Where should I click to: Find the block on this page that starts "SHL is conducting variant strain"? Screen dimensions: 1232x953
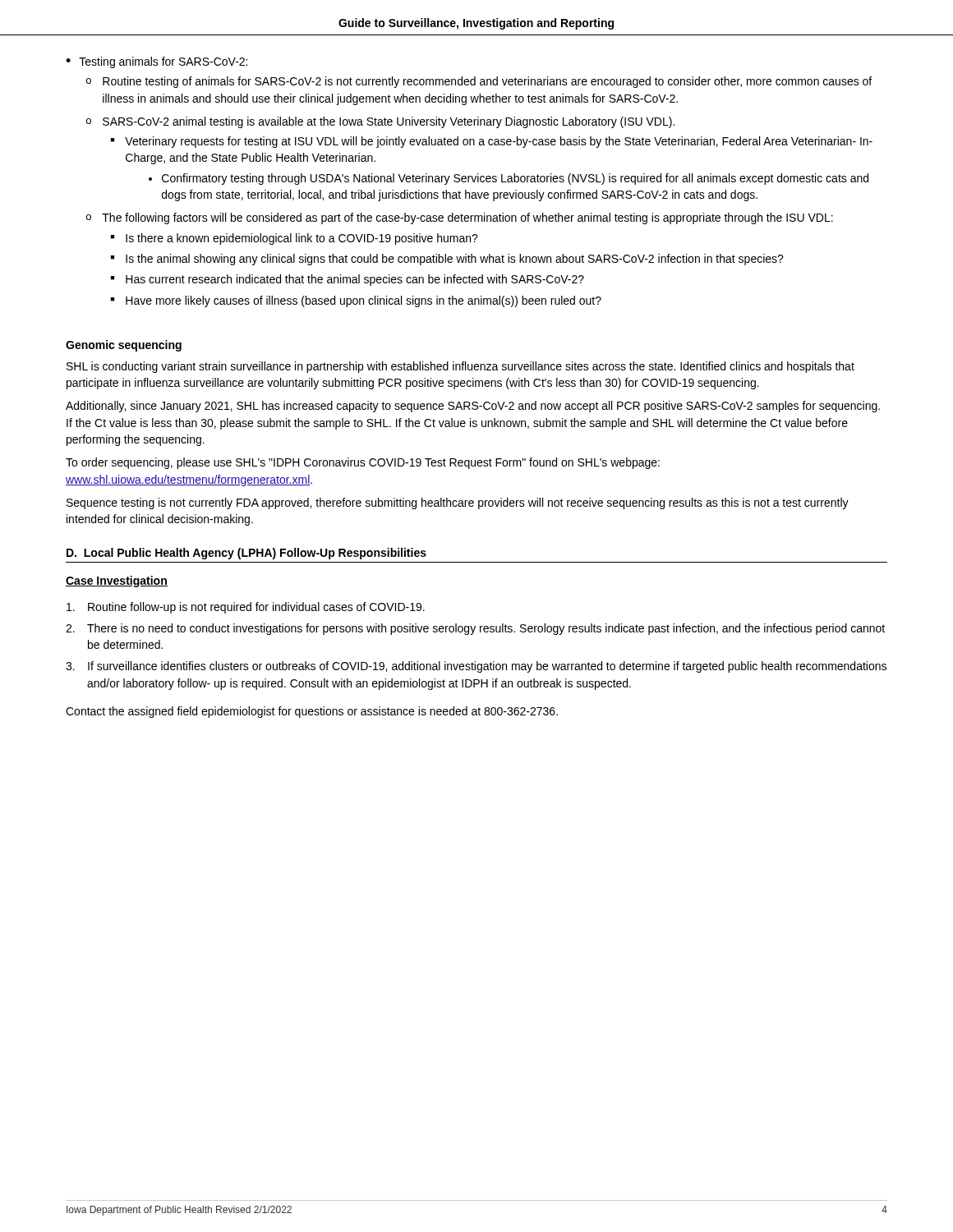click(476, 375)
